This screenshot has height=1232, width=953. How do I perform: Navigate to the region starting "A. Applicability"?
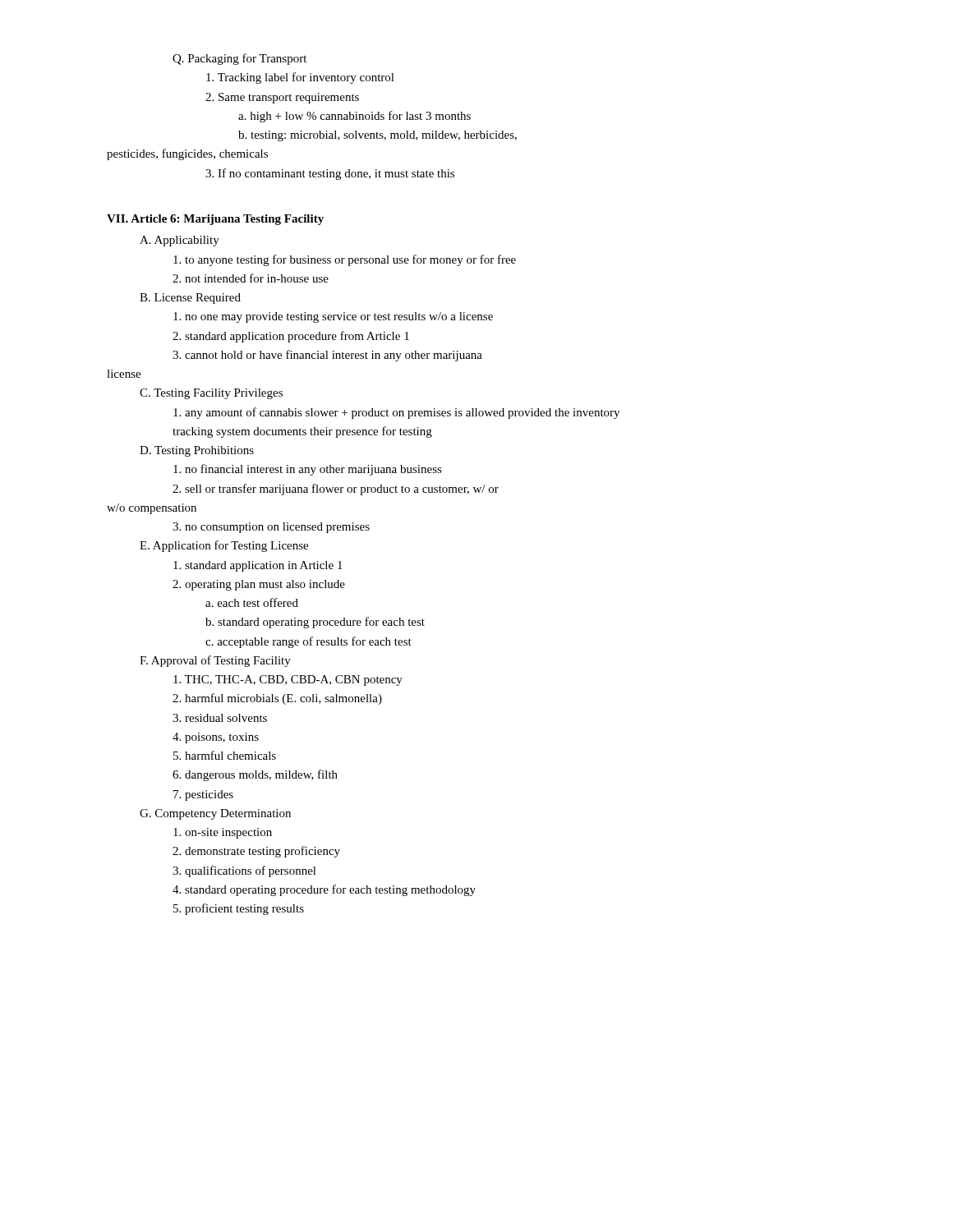click(179, 240)
